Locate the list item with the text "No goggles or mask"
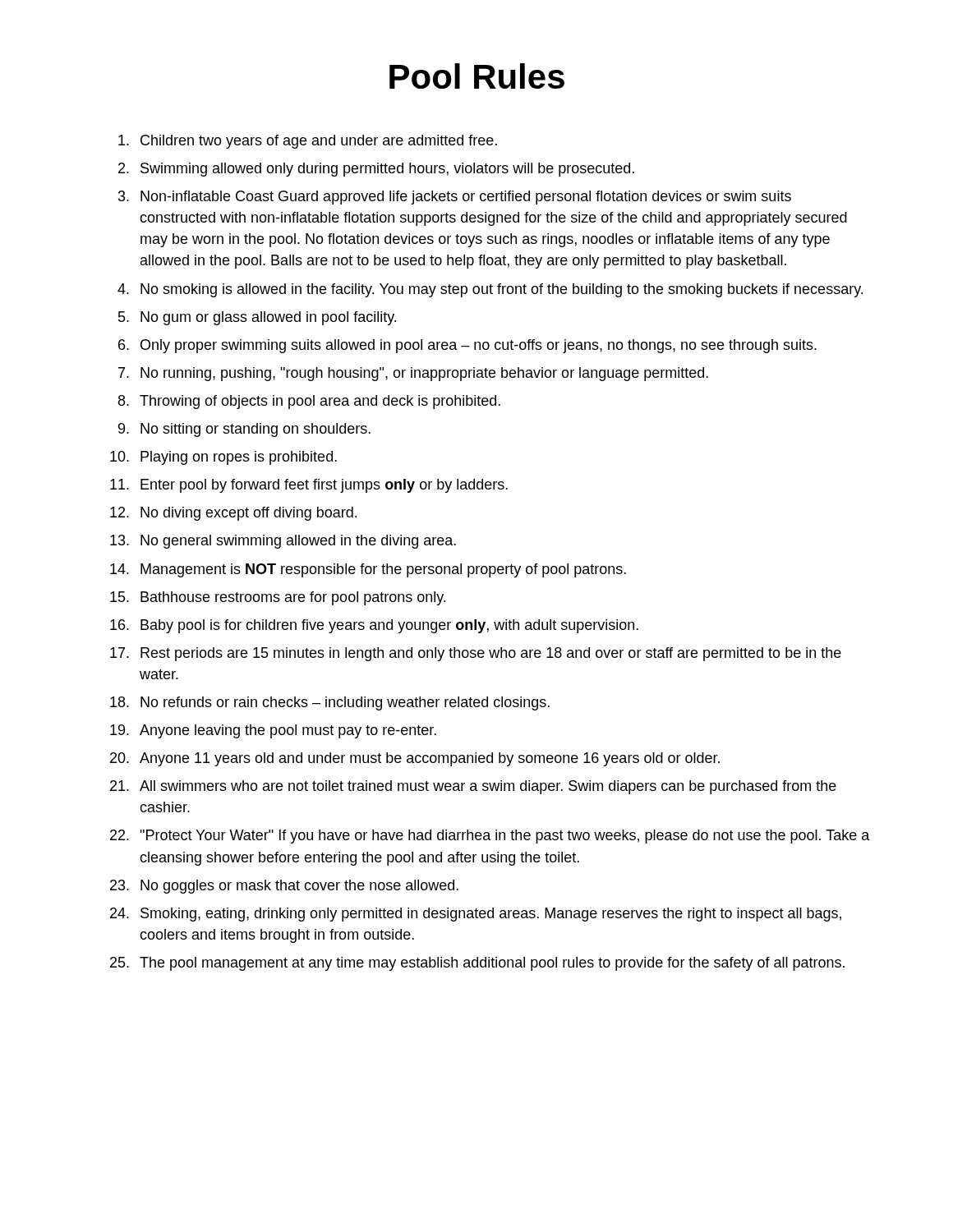 pos(299,887)
